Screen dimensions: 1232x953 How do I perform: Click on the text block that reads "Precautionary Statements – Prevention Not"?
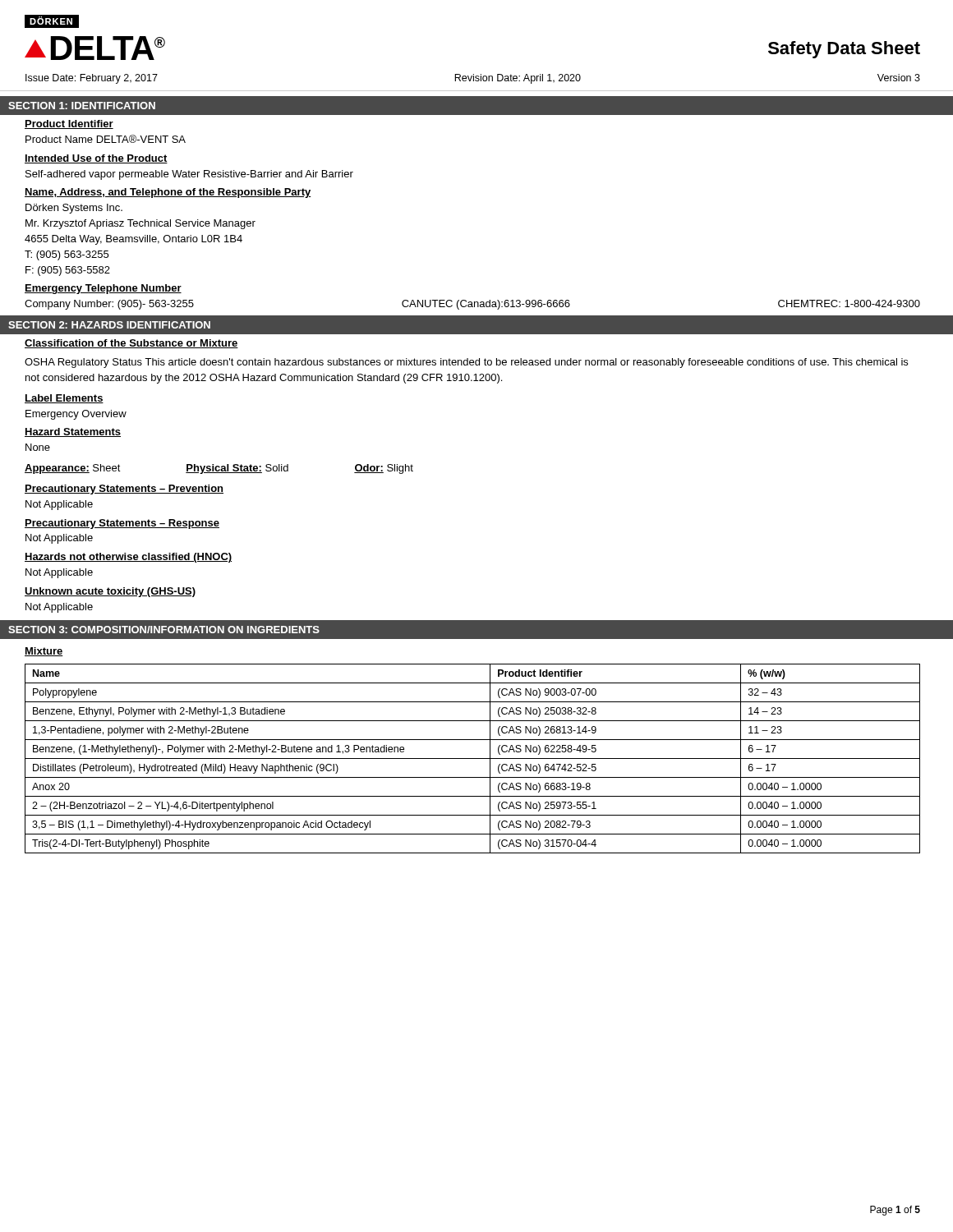coord(124,496)
